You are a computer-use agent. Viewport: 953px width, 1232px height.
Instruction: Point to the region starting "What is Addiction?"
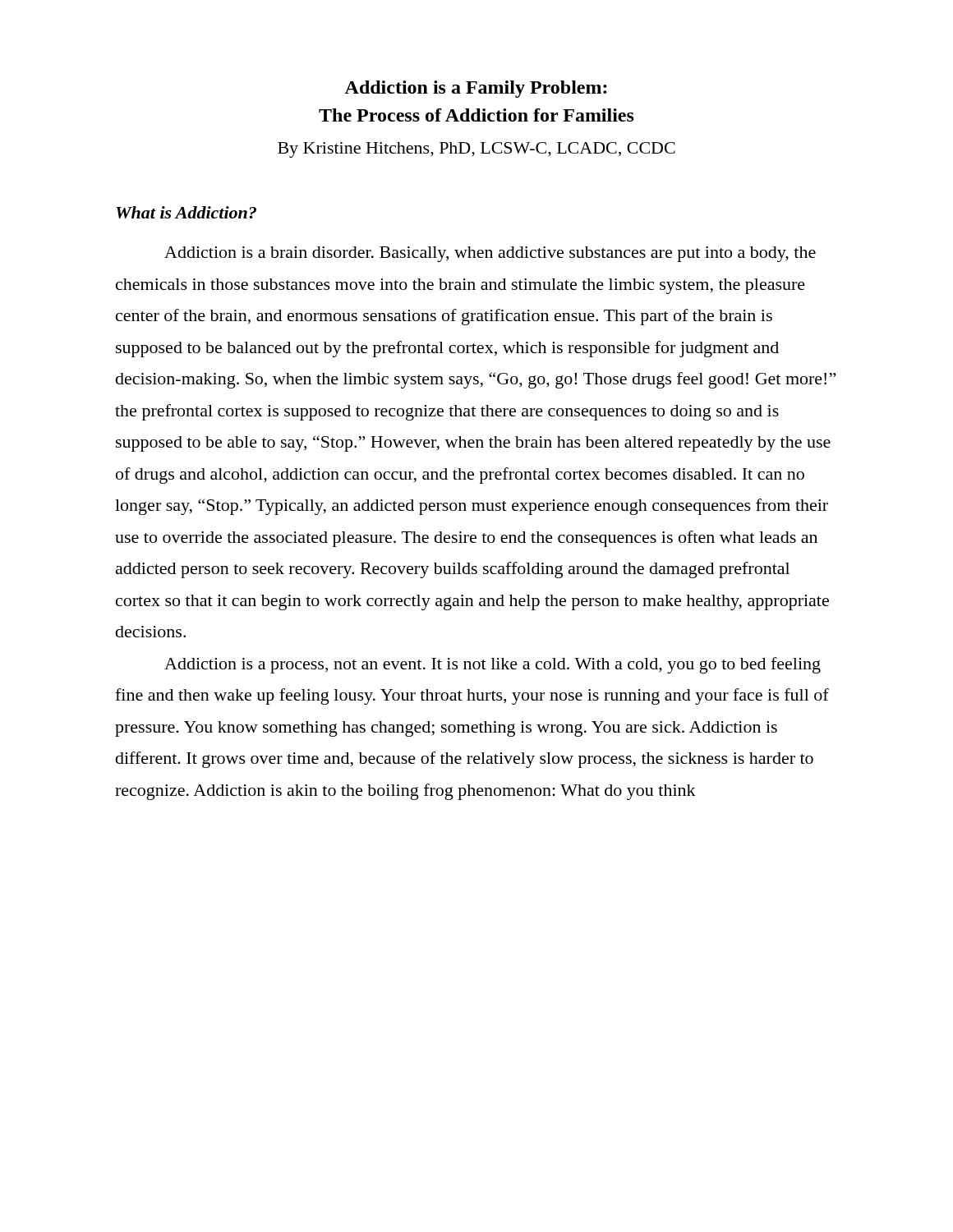(x=186, y=212)
